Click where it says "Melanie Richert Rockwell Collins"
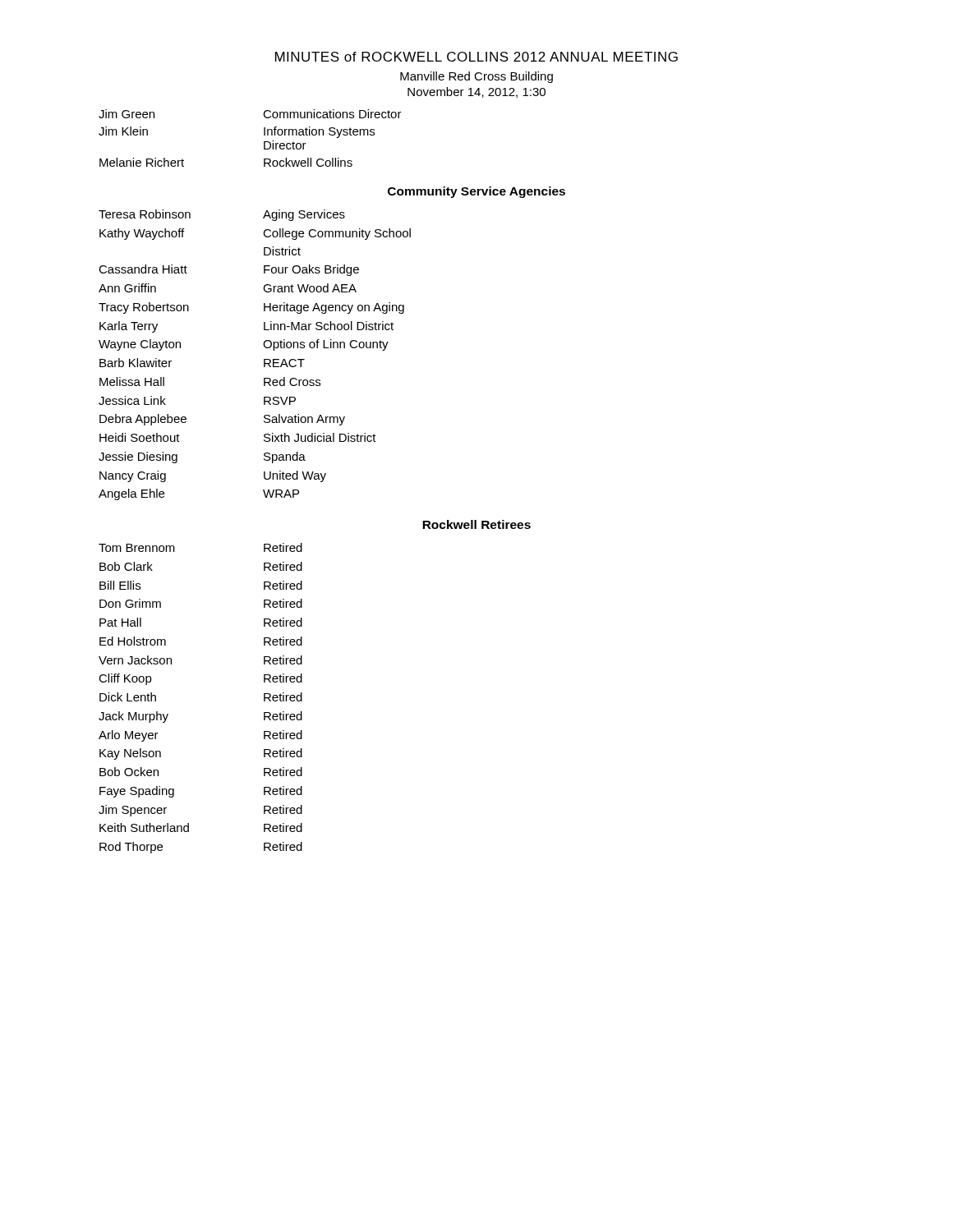Viewport: 953px width, 1232px height. [138, 163]
